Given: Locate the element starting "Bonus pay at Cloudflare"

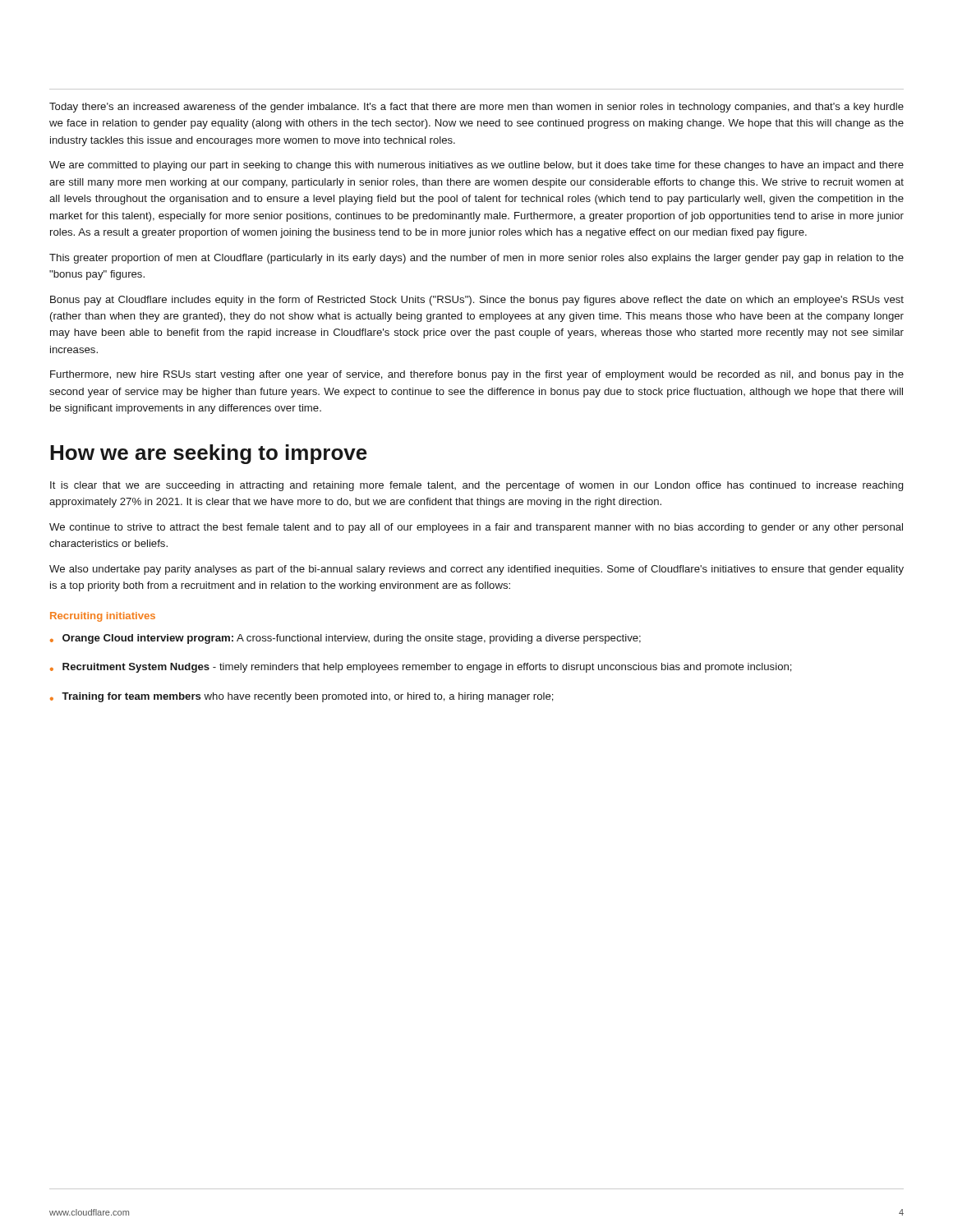Looking at the screenshot, I should 476,324.
